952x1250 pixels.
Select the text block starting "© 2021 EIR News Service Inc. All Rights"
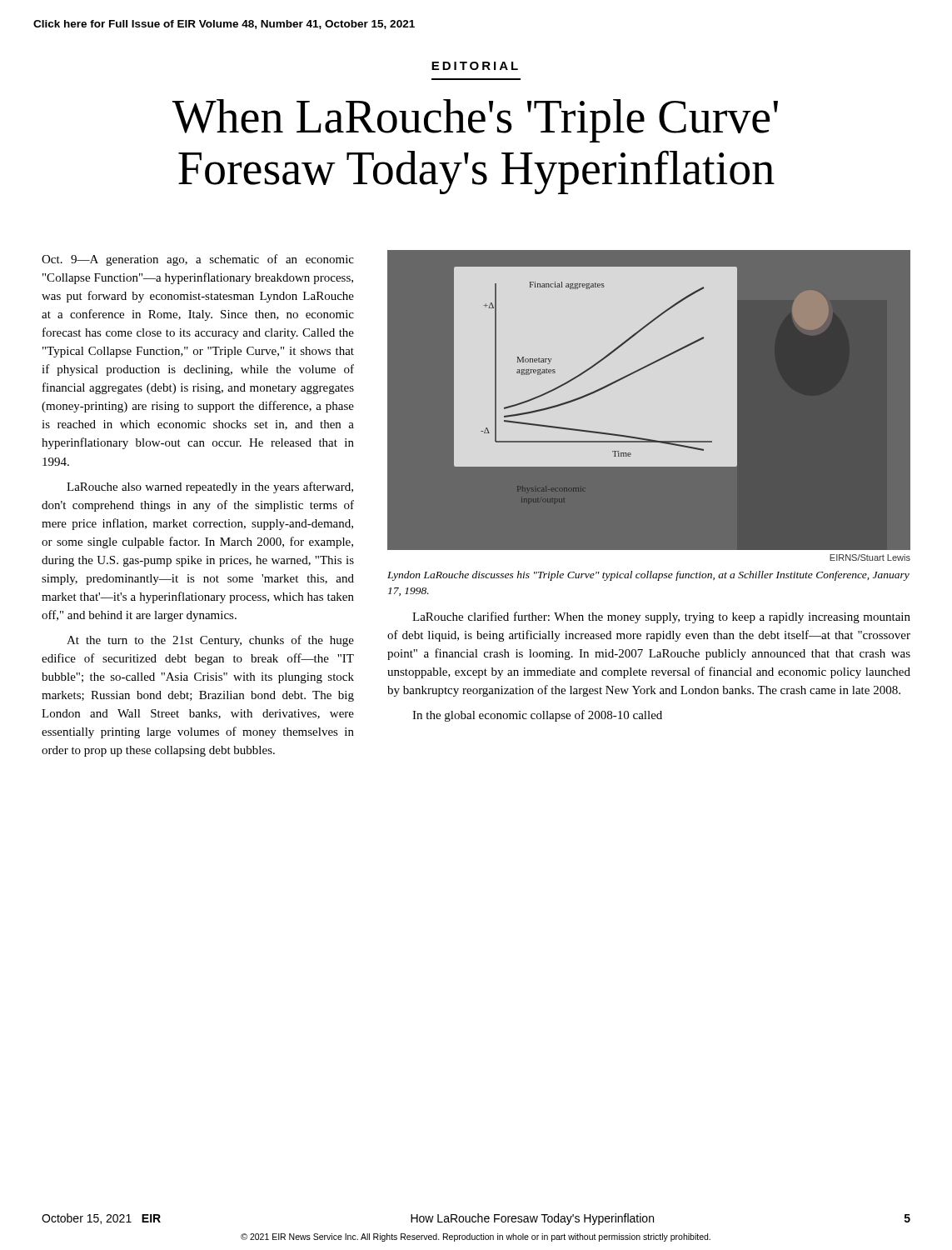coord(476,1236)
